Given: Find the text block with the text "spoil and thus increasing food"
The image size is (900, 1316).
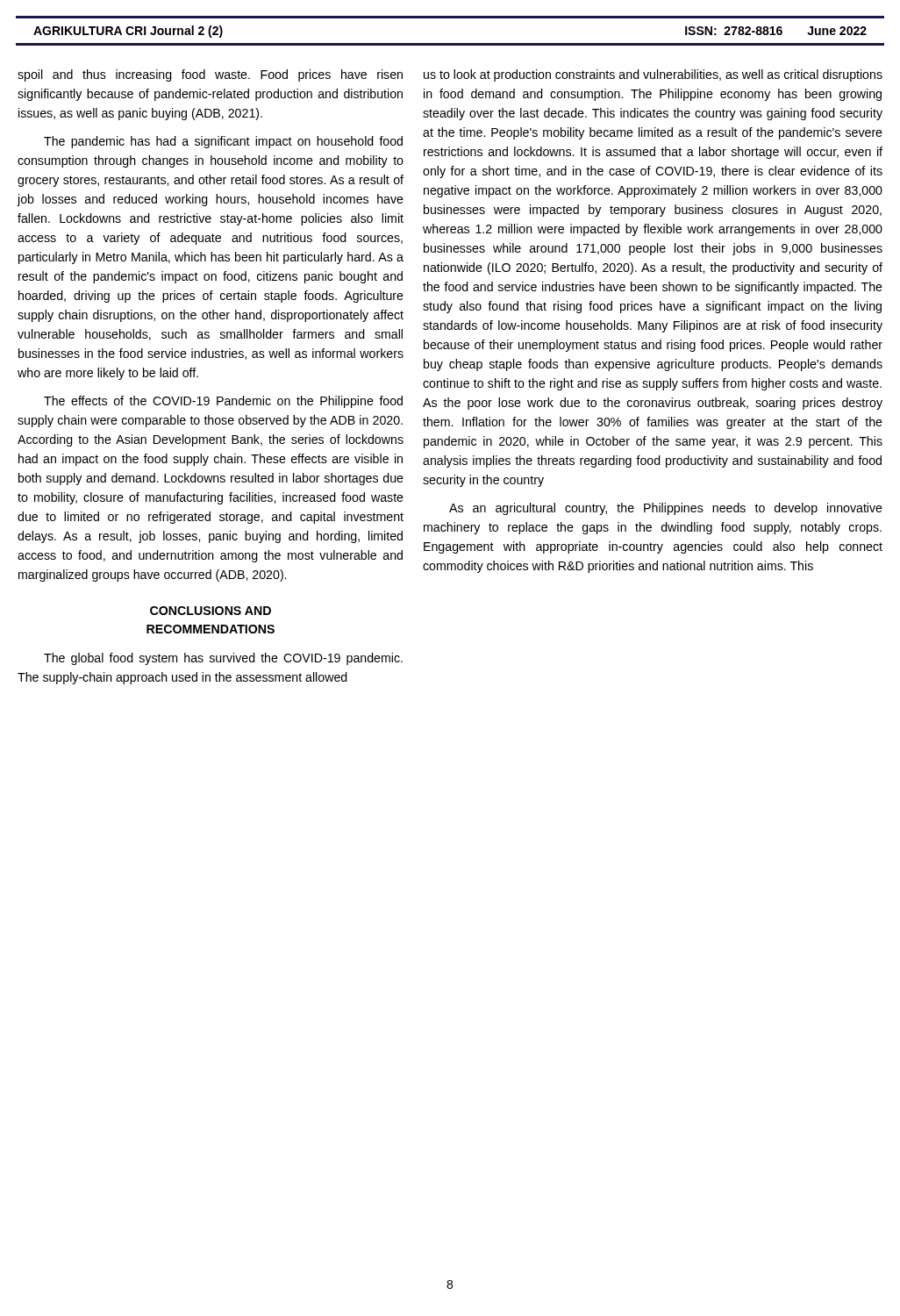Looking at the screenshot, I should 211,325.
